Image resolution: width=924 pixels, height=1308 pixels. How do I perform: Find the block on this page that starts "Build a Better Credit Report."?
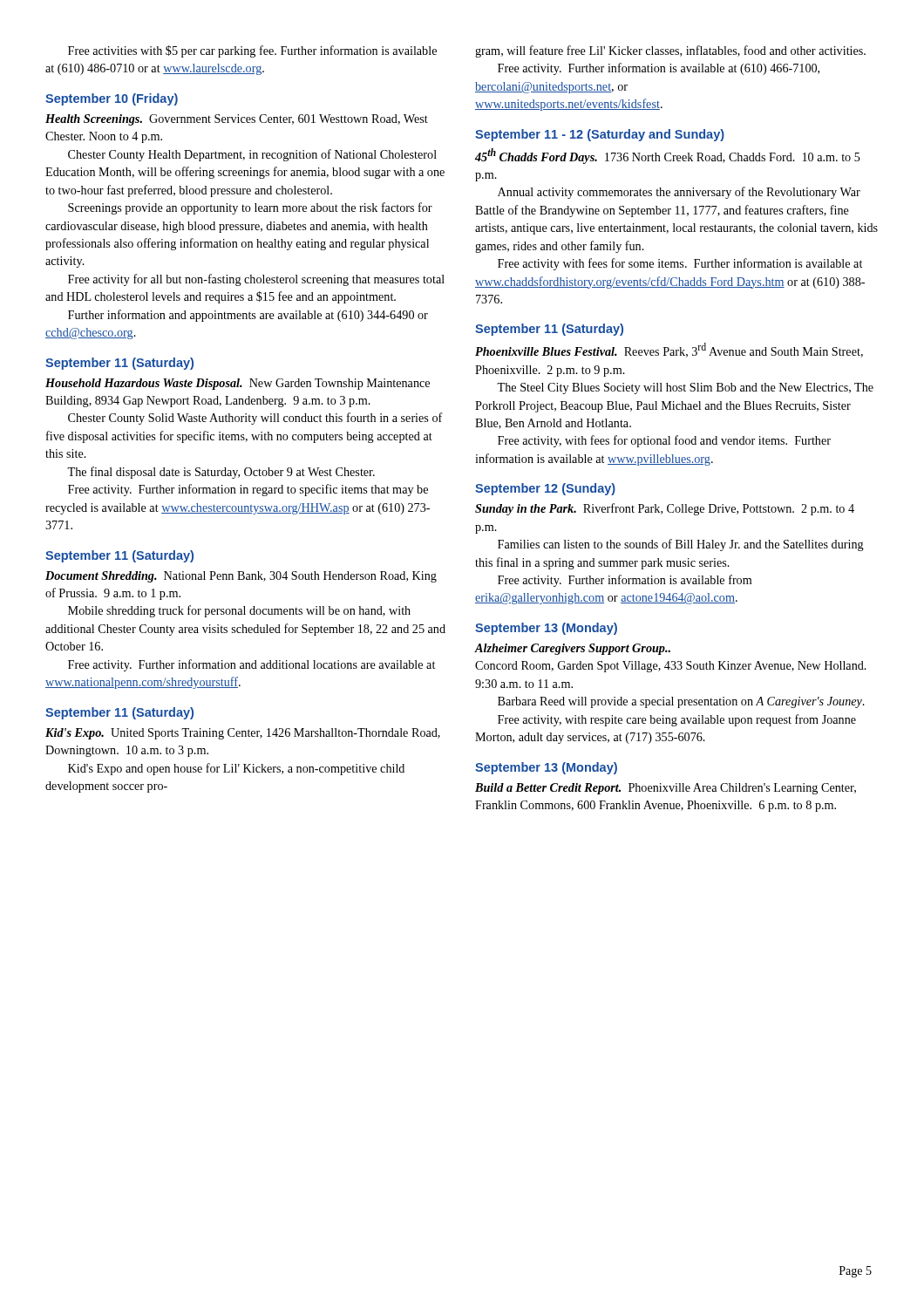pyautogui.click(x=677, y=796)
